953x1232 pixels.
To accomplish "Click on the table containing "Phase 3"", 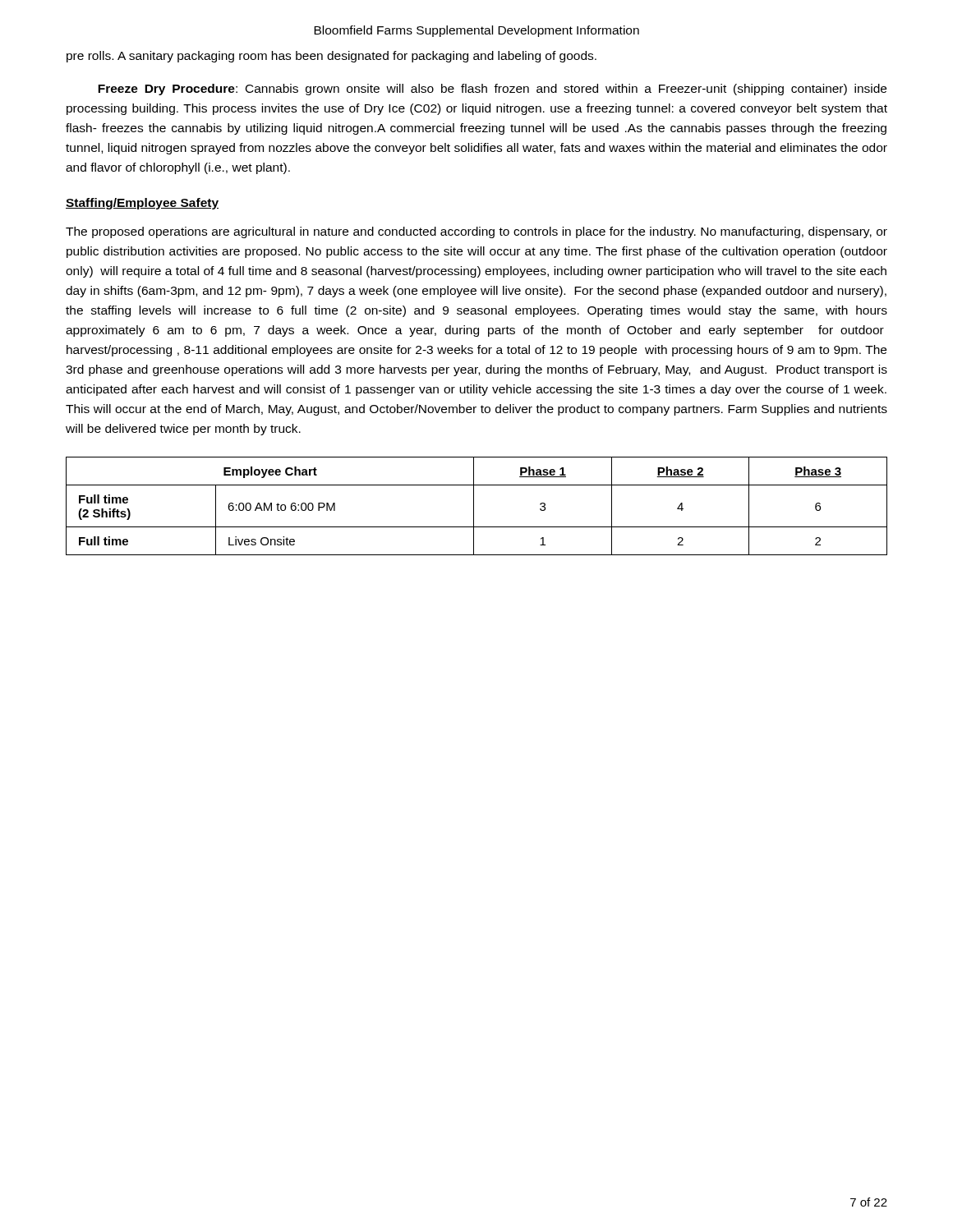I will click(x=476, y=506).
